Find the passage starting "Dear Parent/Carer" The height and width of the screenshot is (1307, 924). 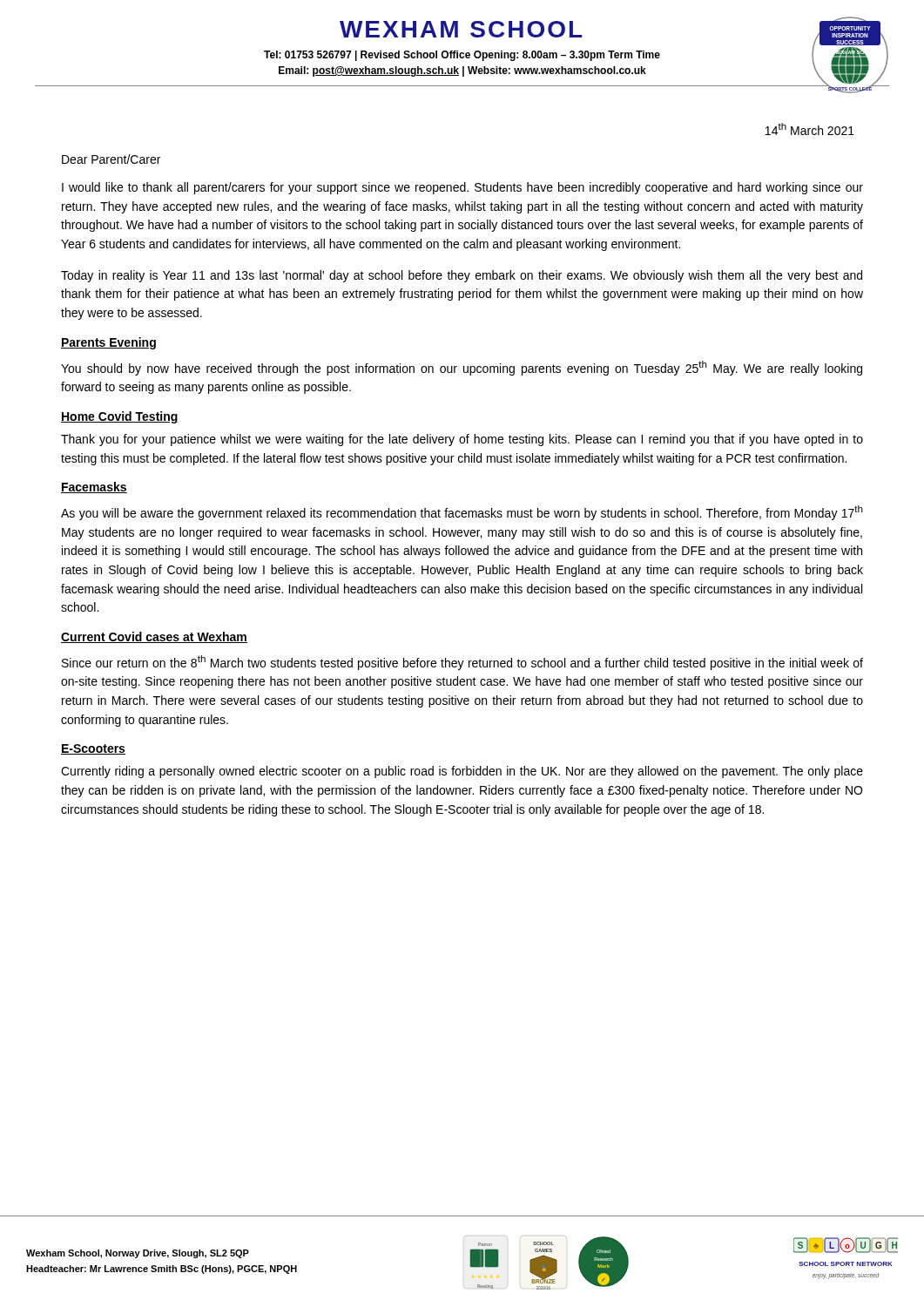[x=111, y=159]
